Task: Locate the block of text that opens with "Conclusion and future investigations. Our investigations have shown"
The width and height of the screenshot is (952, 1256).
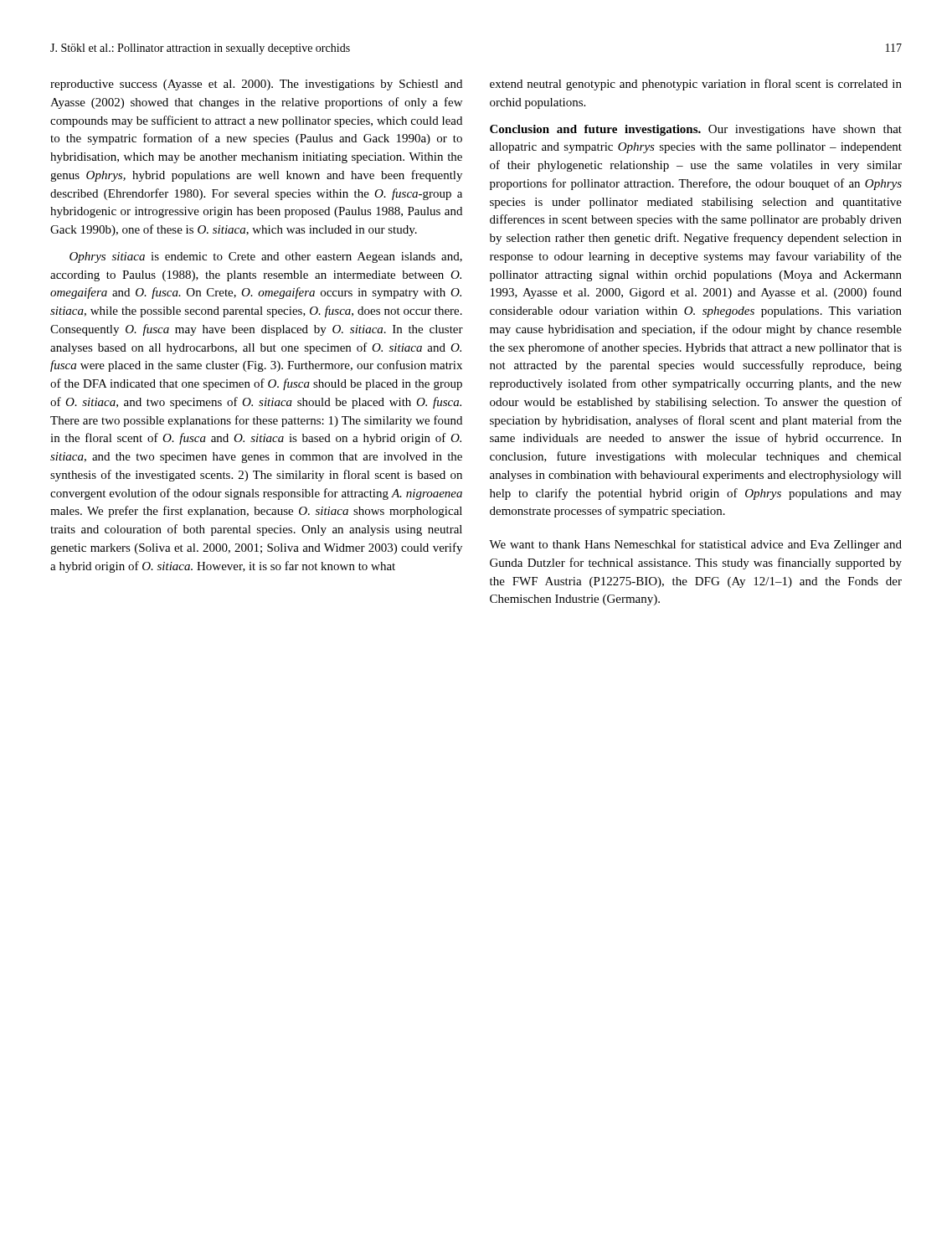Action: [696, 321]
